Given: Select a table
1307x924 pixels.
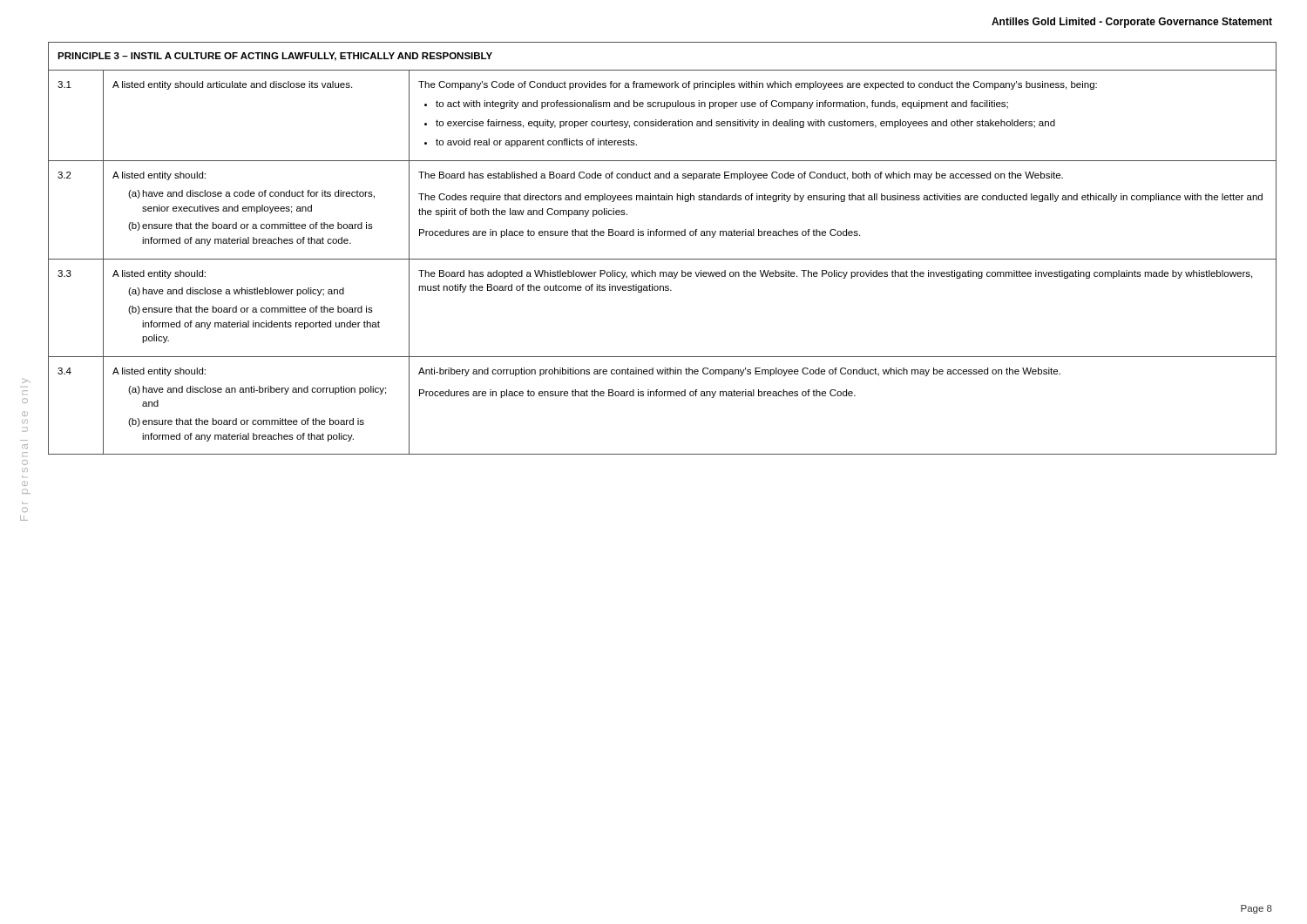Looking at the screenshot, I should click(x=662, y=469).
